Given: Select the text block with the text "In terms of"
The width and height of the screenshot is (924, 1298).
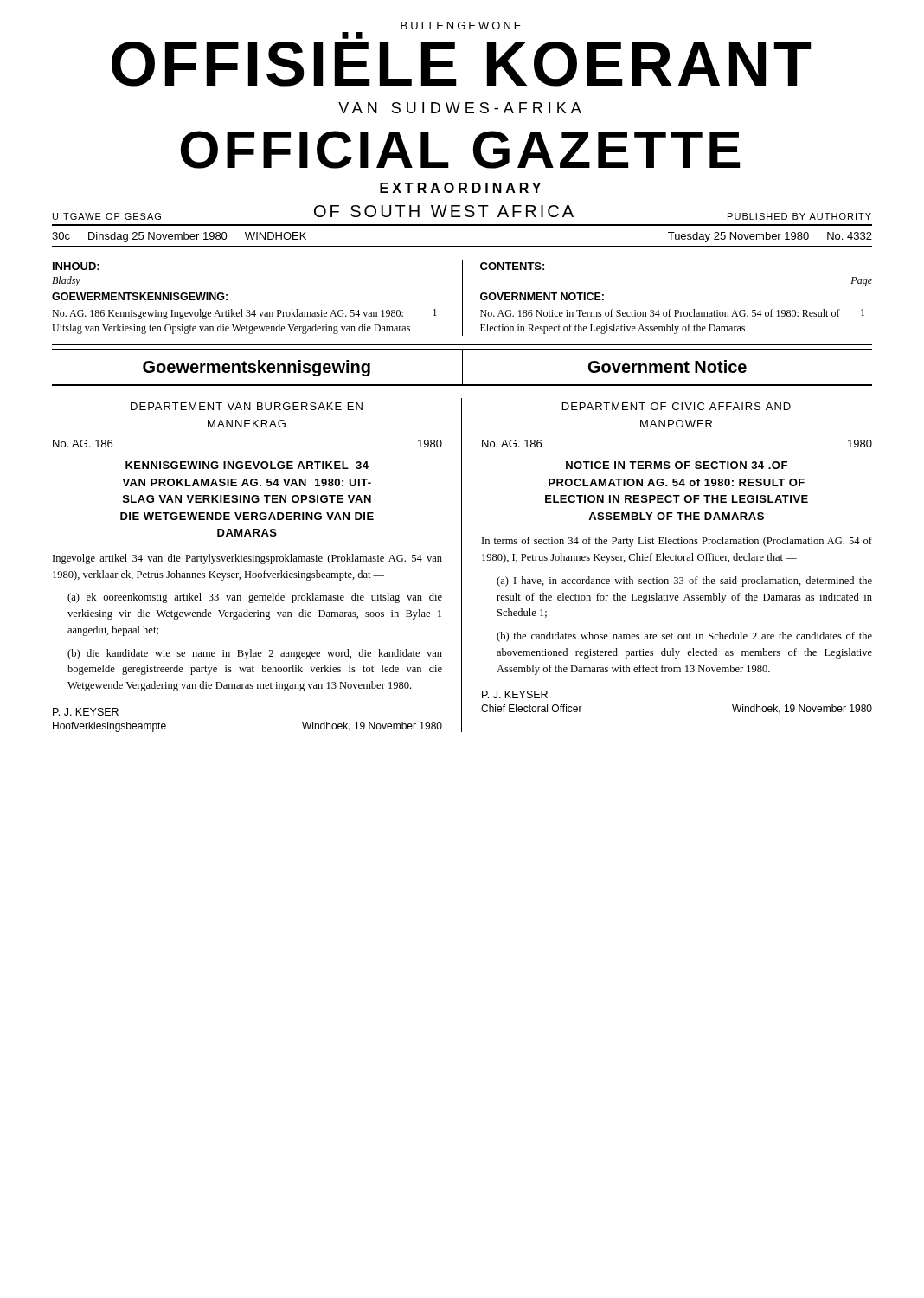Looking at the screenshot, I should [677, 549].
